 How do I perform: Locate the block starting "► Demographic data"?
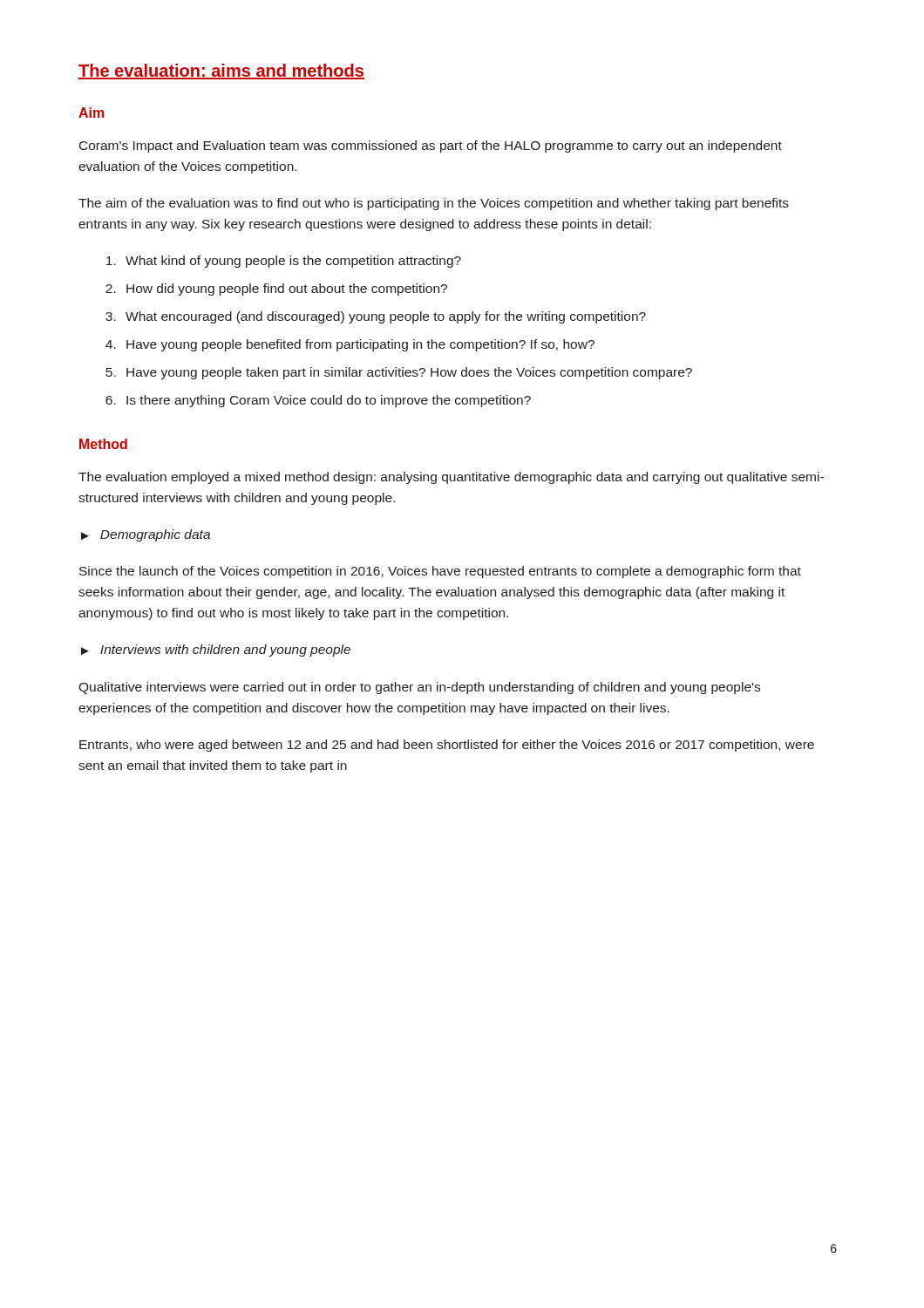pyautogui.click(x=145, y=535)
